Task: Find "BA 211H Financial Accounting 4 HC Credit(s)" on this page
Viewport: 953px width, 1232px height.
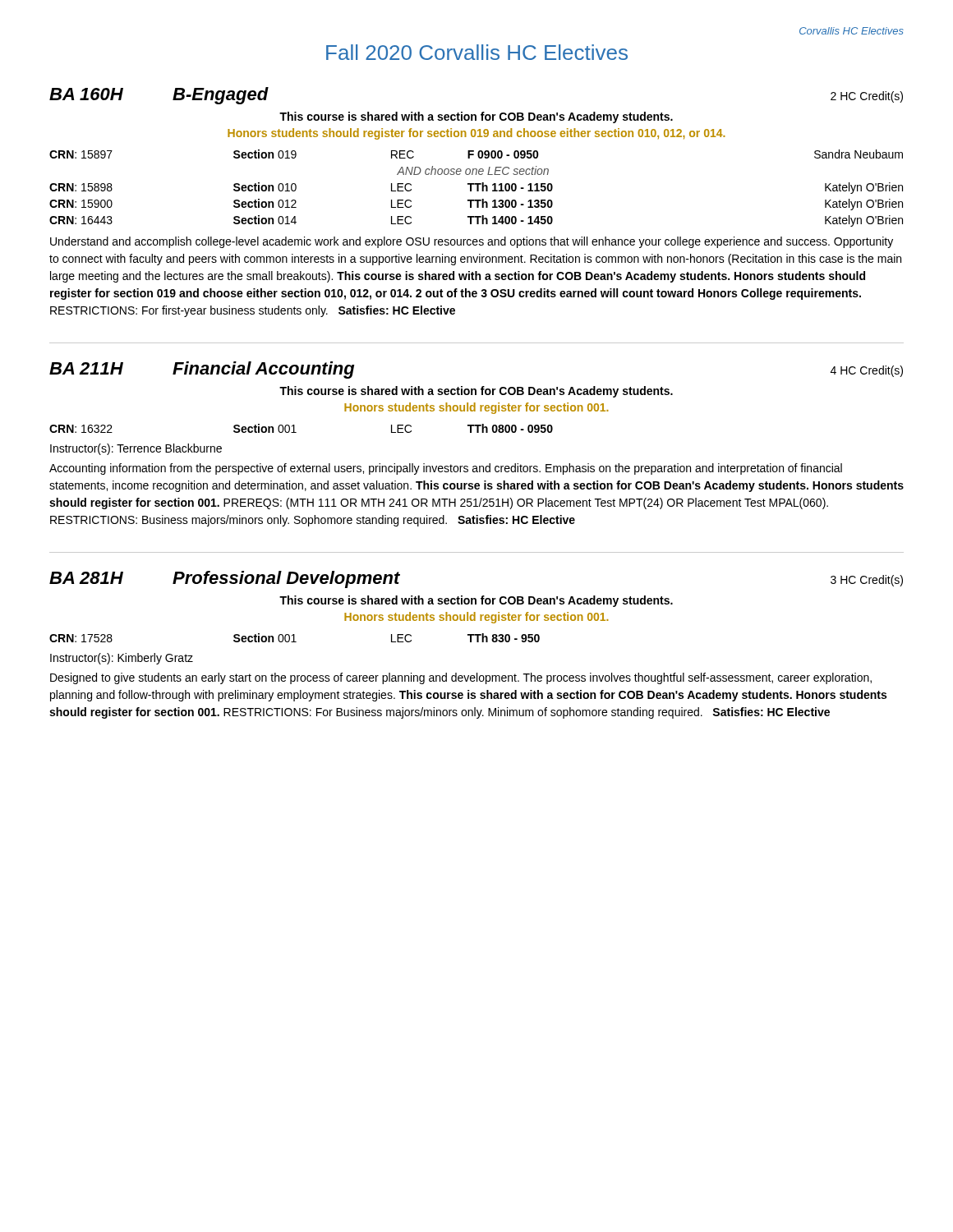Action: (x=87, y=368)
